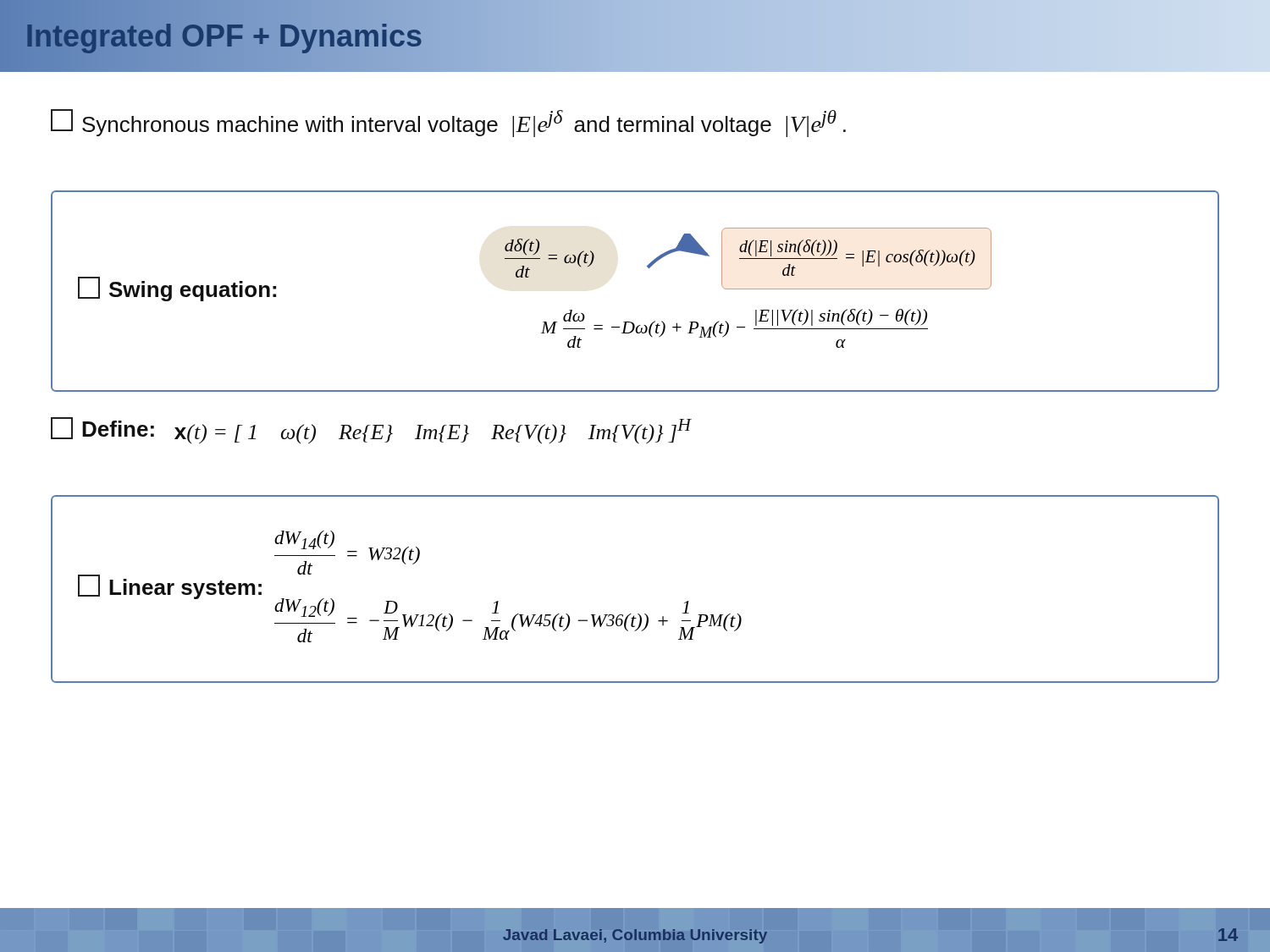Locate the region starting "Synchronous machine with interval voltage |E|ejδ"

point(449,122)
